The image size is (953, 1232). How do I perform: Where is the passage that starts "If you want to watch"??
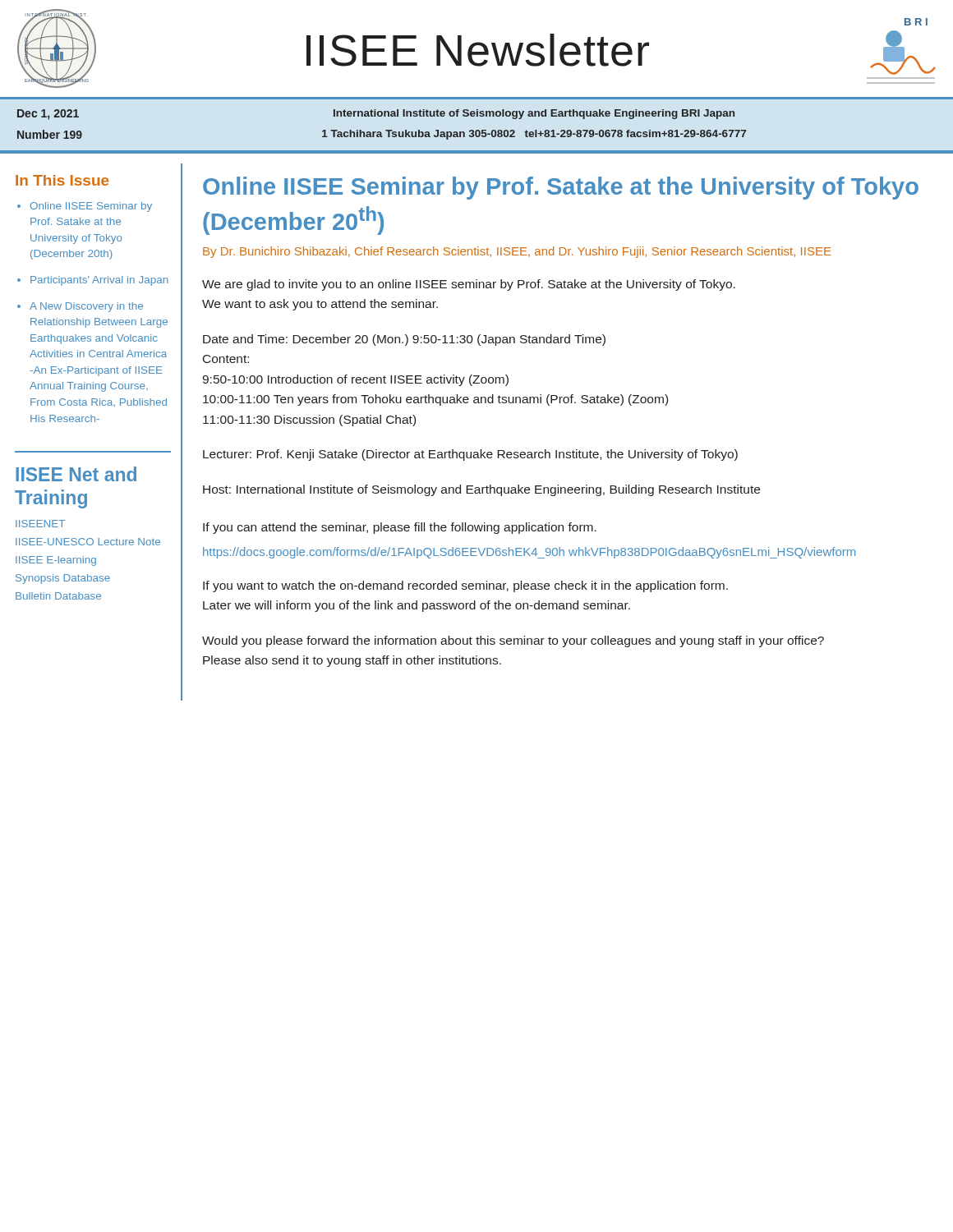465,595
